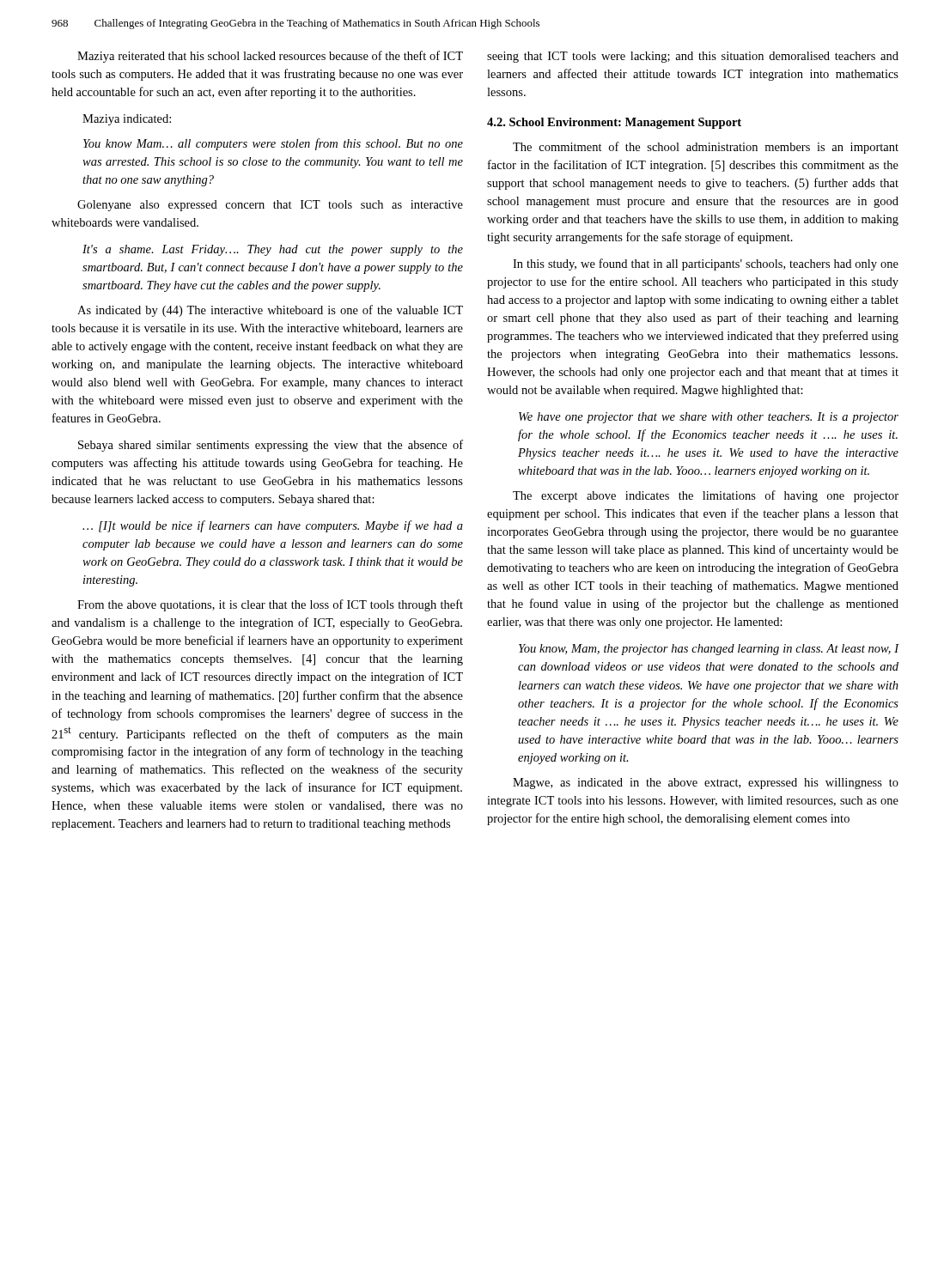
Task: Navigate to the text starting "Maziya reiterated that his"
Action: (x=257, y=74)
